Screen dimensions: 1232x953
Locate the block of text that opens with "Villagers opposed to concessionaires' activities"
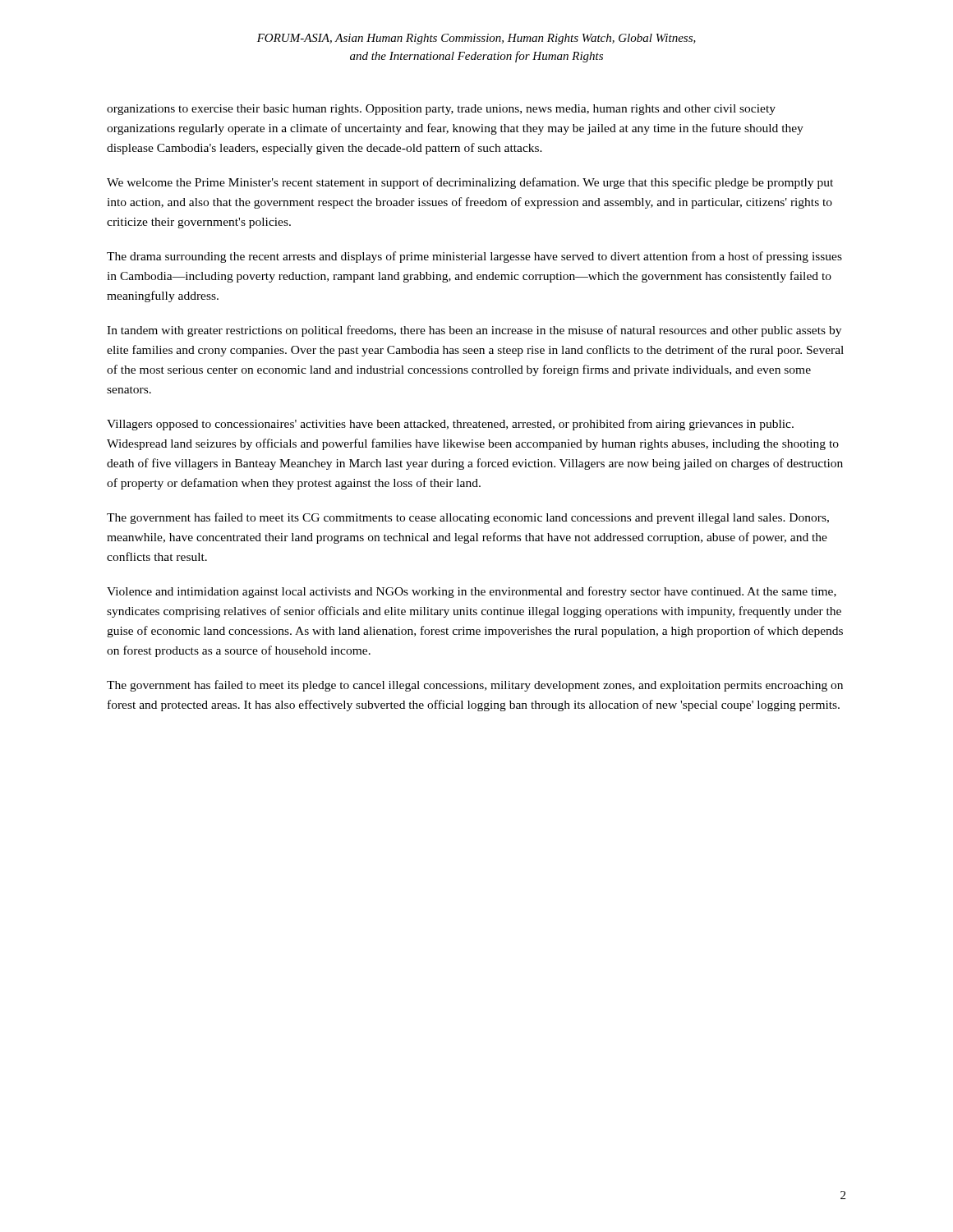coord(476,454)
